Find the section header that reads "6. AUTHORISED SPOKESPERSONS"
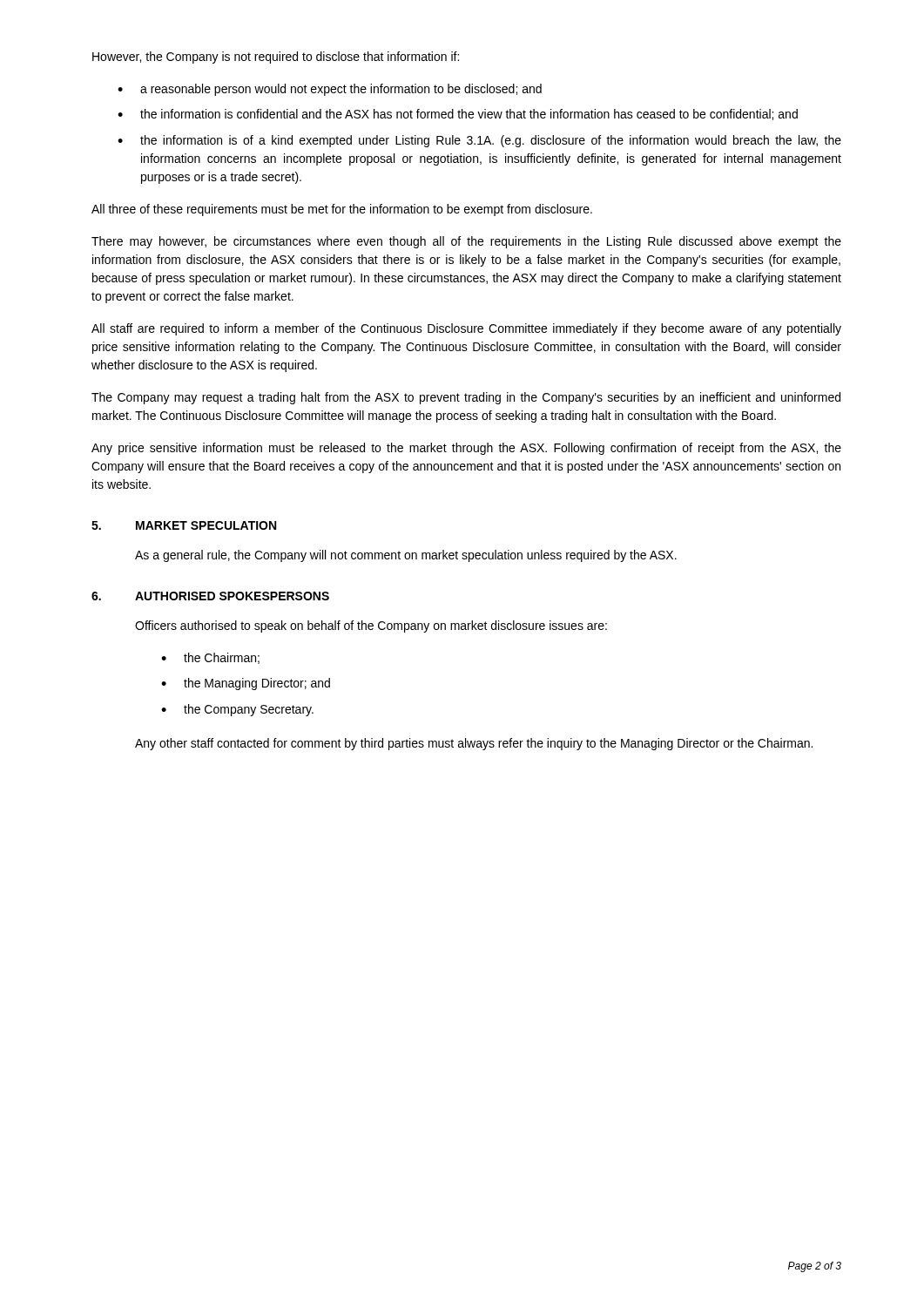Screen dimensions: 1307x924 coord(210,596)
